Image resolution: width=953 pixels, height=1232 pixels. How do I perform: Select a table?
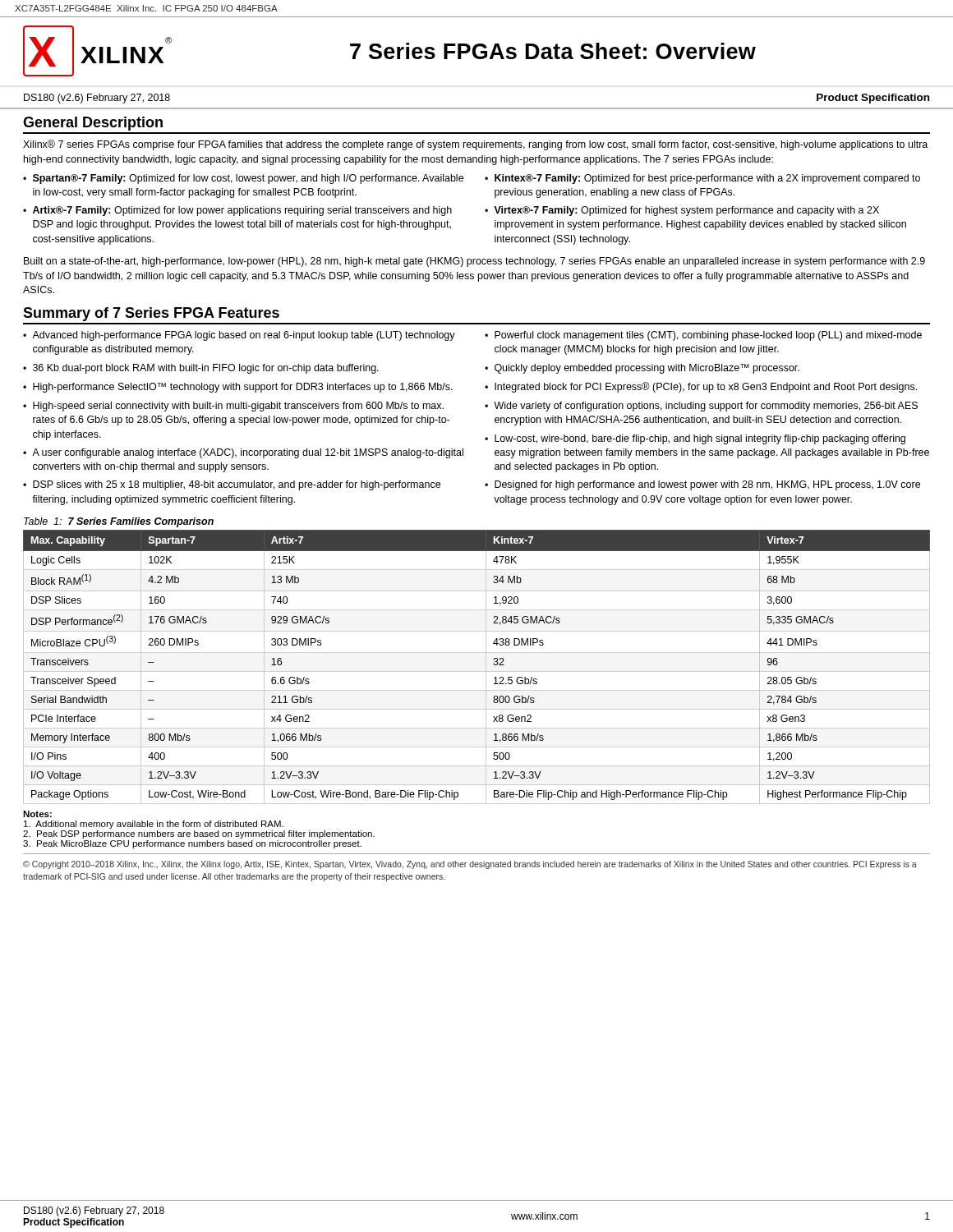pos(476,667)
